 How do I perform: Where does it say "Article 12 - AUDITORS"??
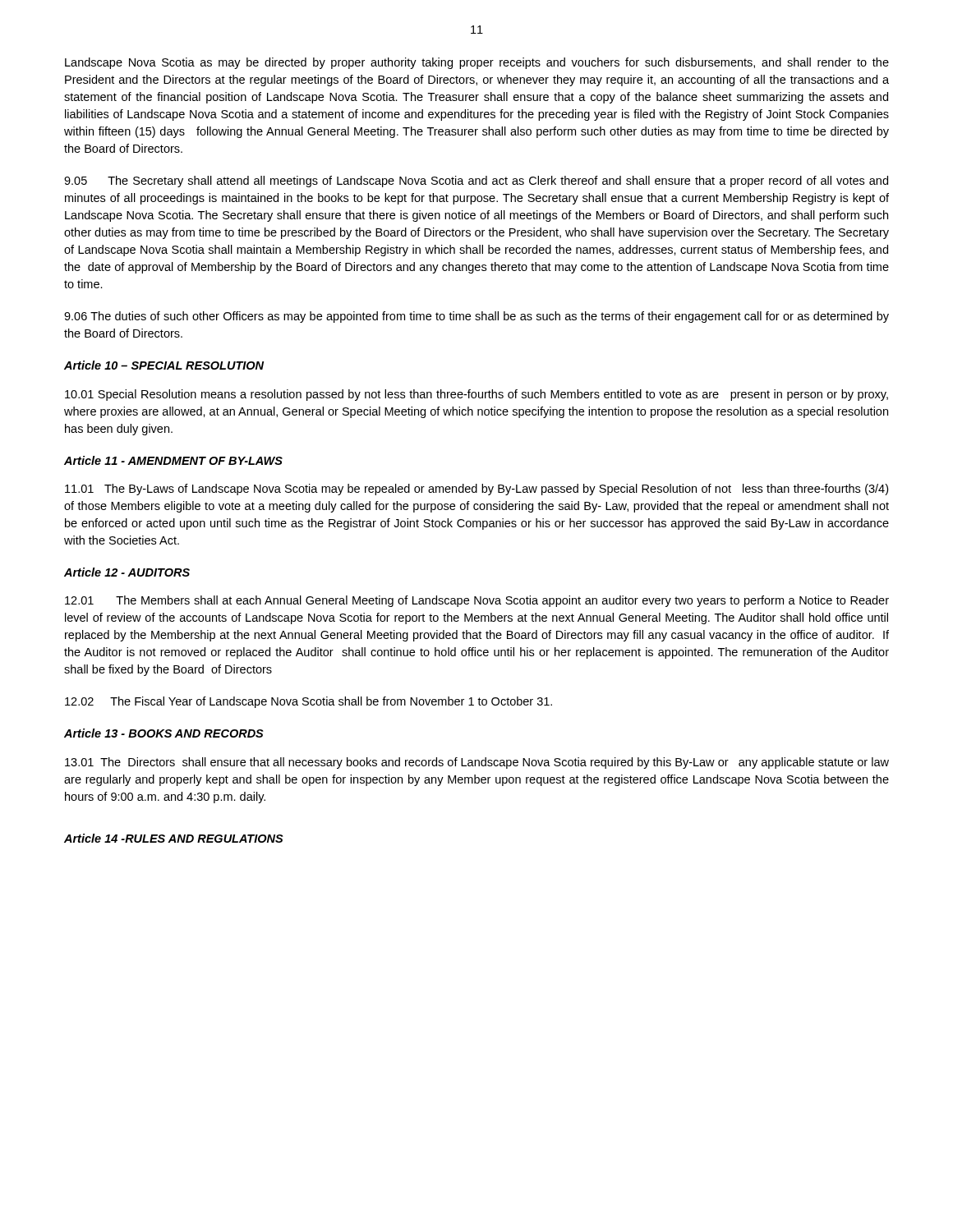coord(127,572)
